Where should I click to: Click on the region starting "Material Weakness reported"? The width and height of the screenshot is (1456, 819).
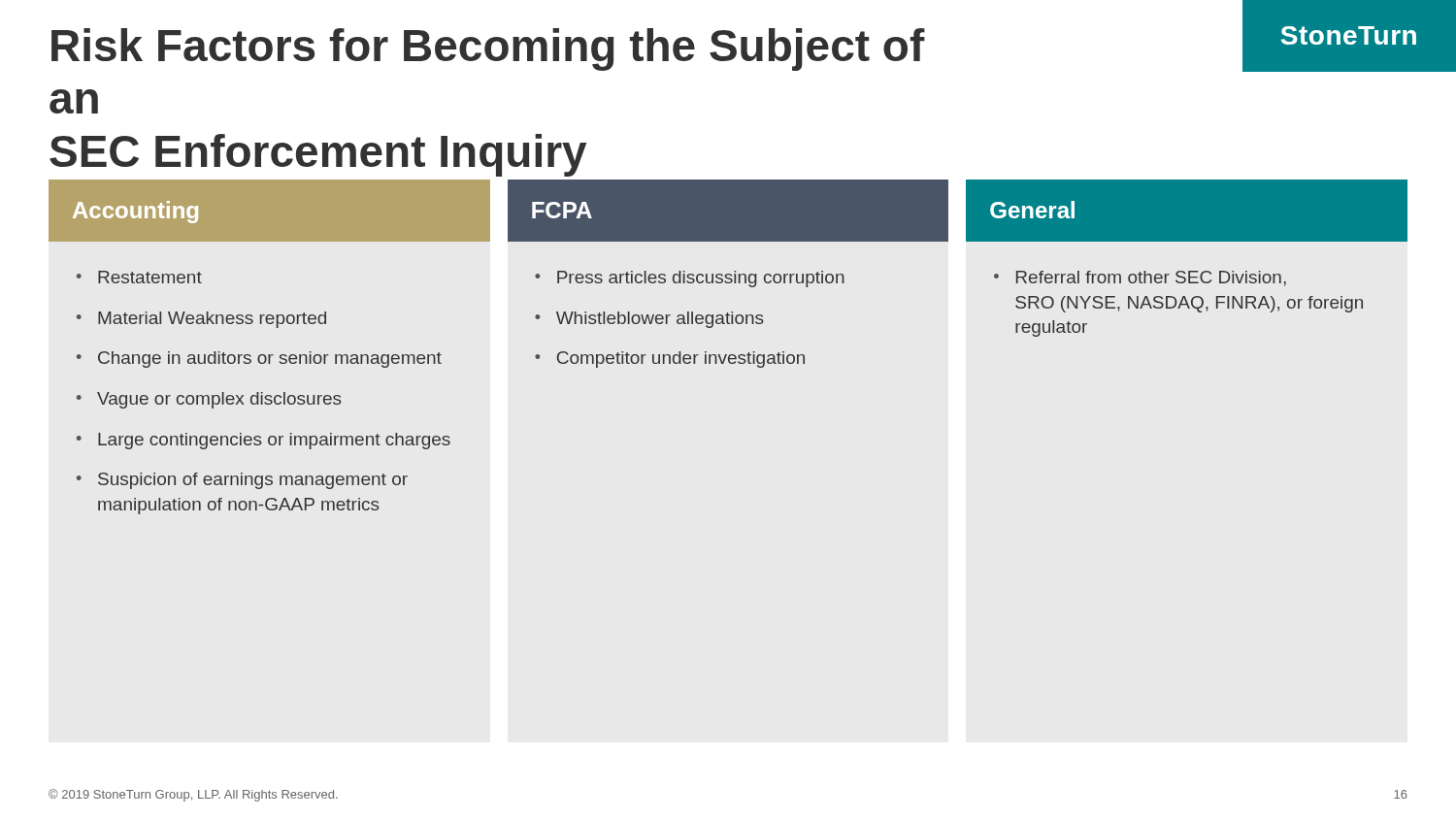click(212, 317)
